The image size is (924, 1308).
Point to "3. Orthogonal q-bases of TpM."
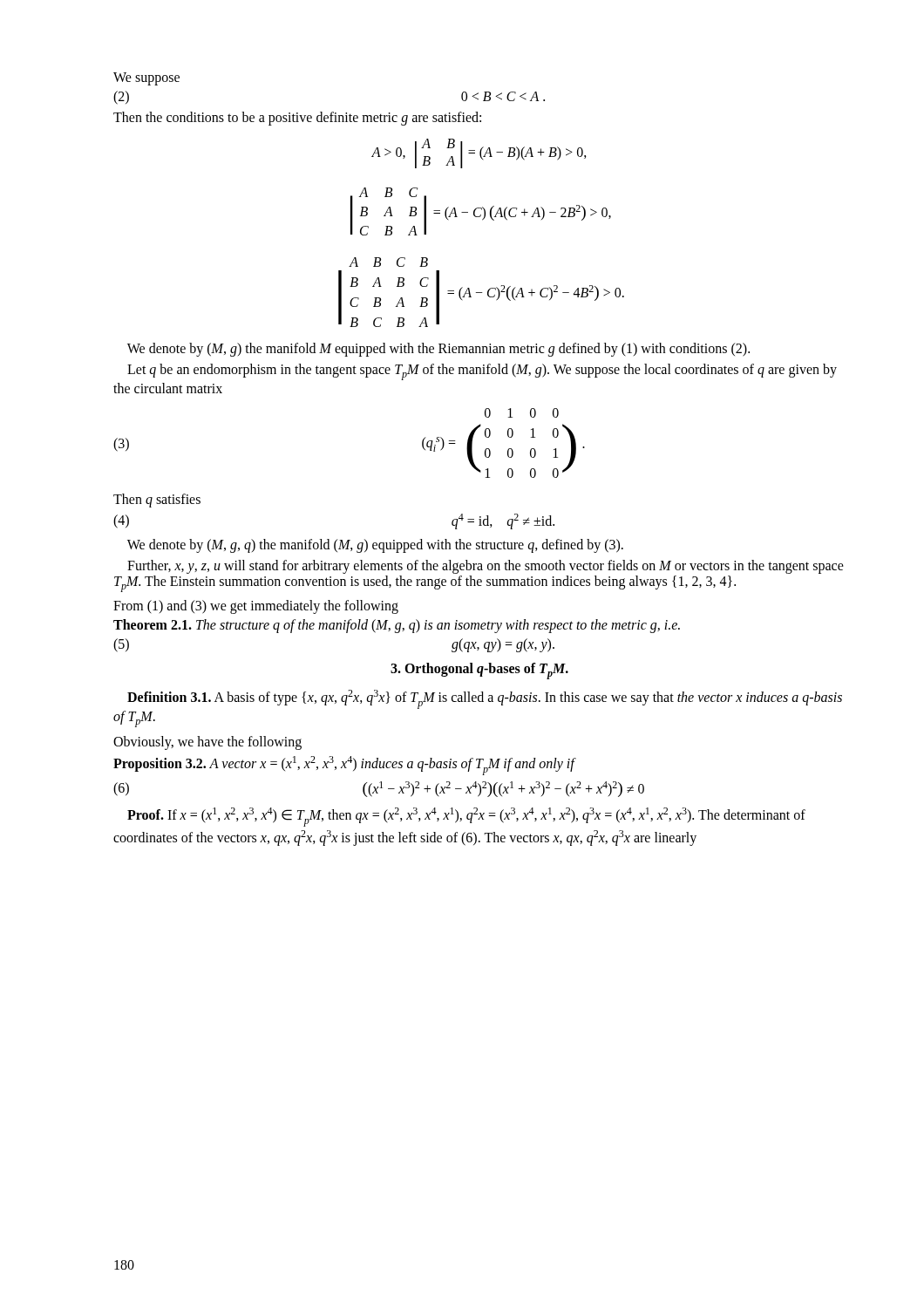pyautogui.click(x=479, y=670)
